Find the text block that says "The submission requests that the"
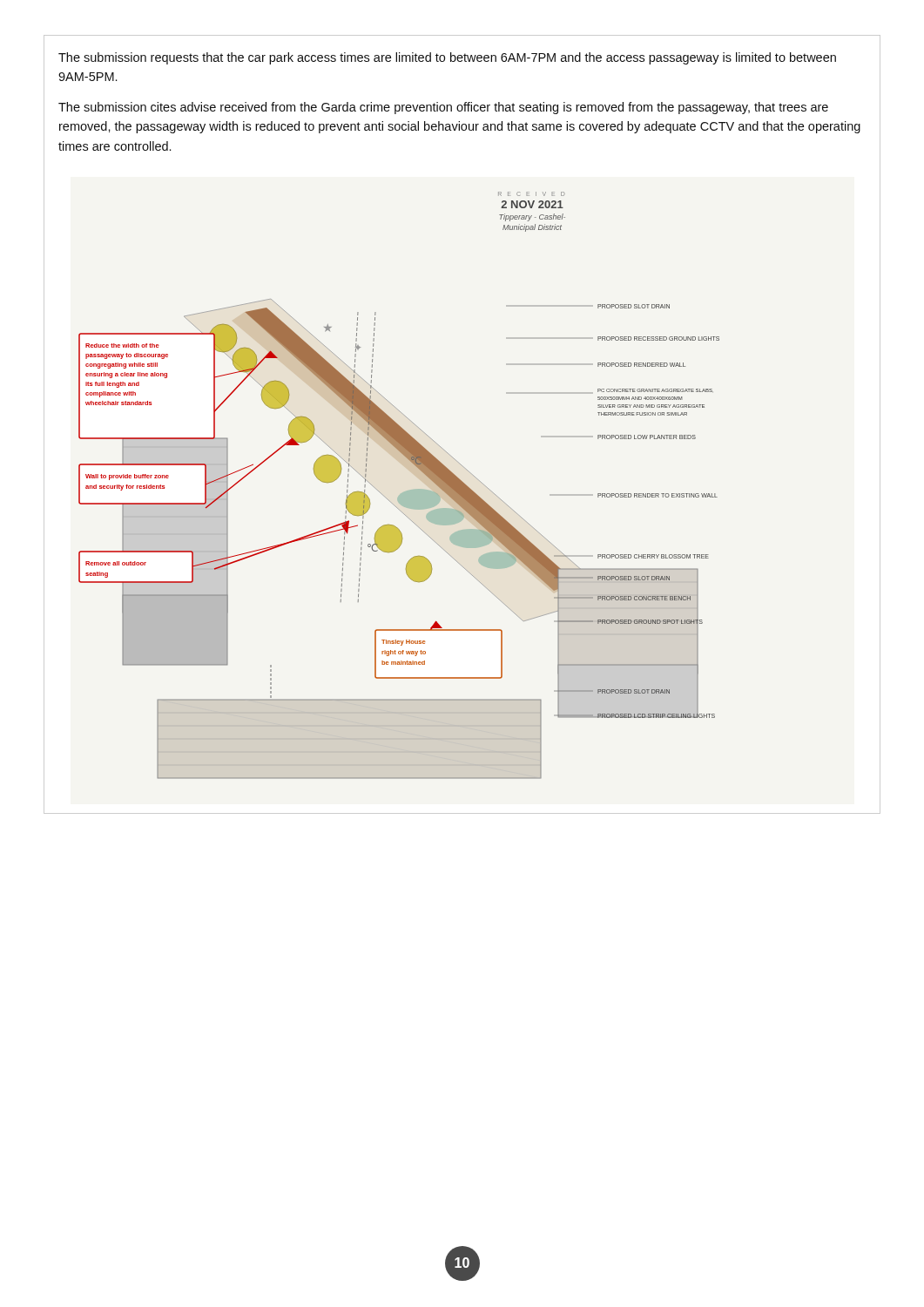This screenshot has height=1307, width=924. (x=462, y=102)
